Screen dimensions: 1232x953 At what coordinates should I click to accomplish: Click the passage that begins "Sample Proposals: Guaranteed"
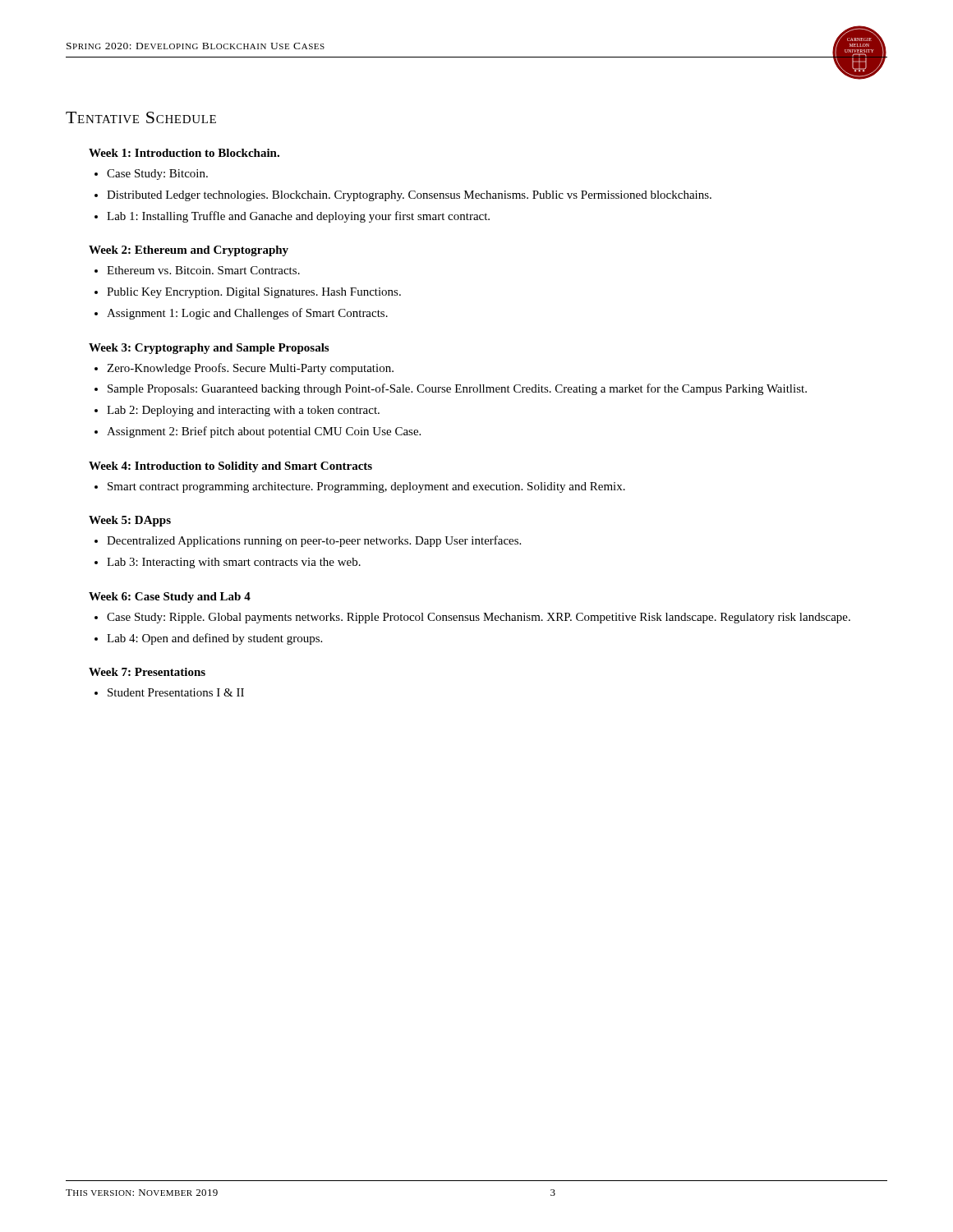coord(488,389)
